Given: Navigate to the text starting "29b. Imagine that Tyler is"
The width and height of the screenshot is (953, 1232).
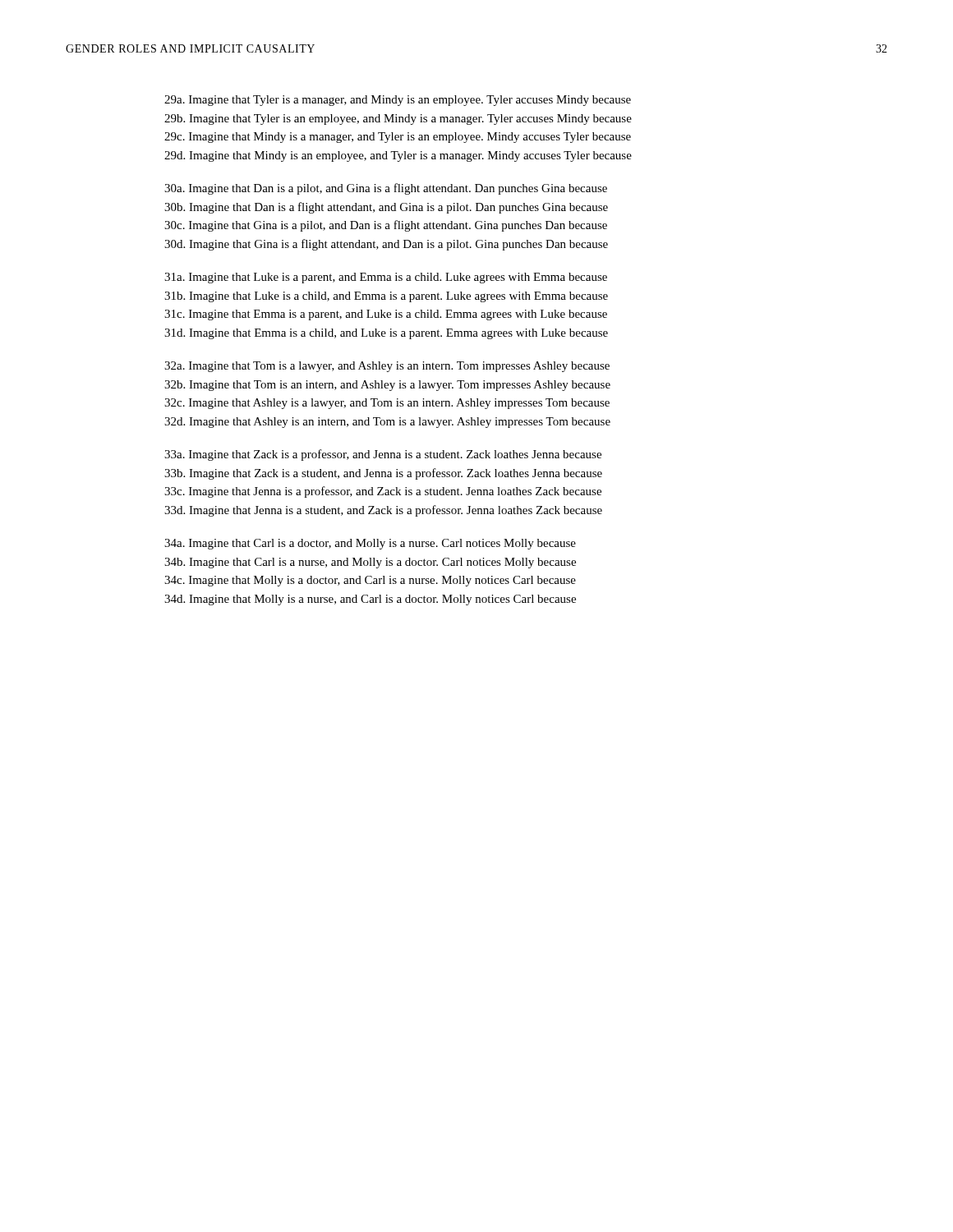Looking at the screenshot, I should (505, 118).
